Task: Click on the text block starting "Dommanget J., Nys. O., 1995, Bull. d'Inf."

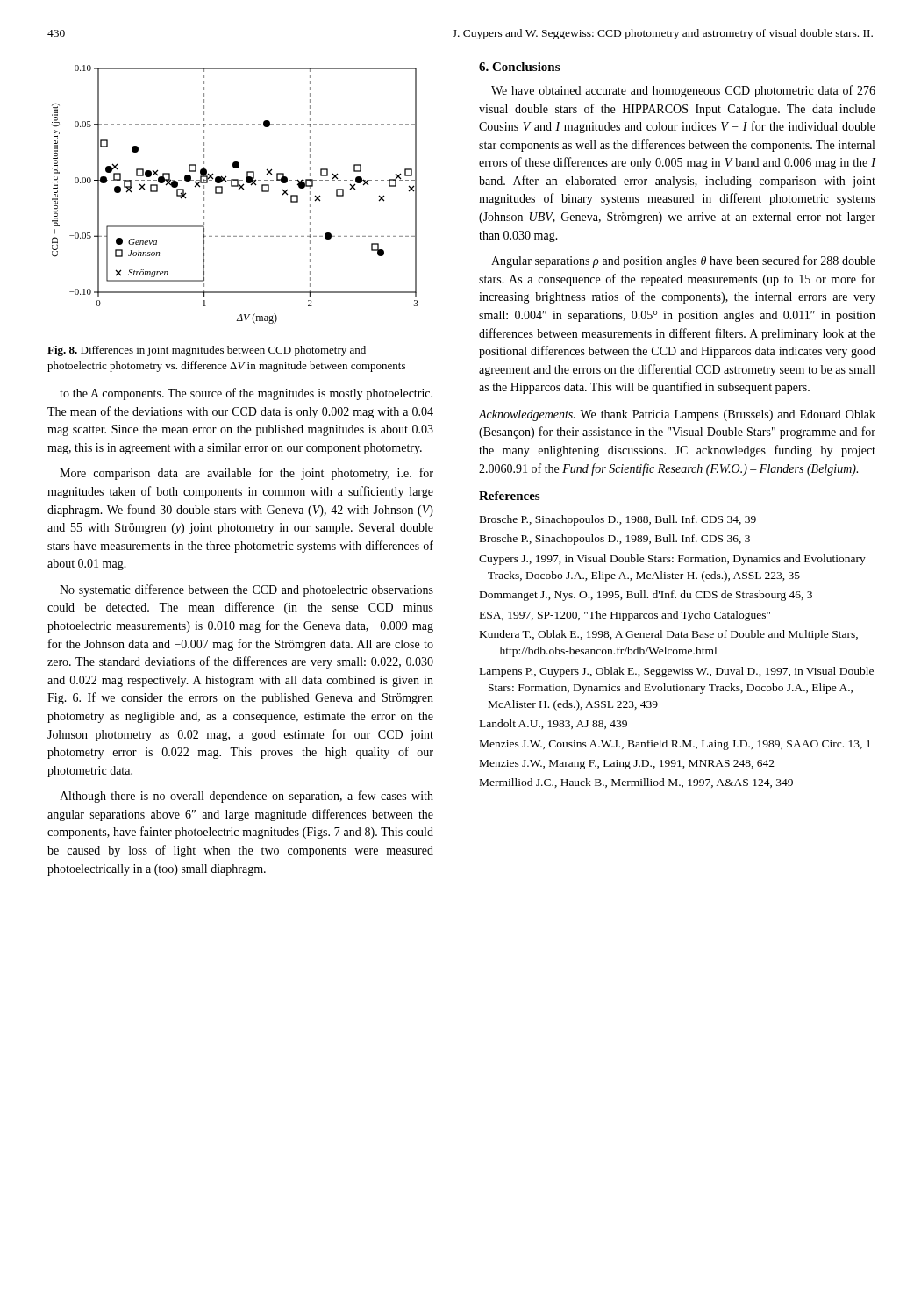Action: click(x=646, y=595)
